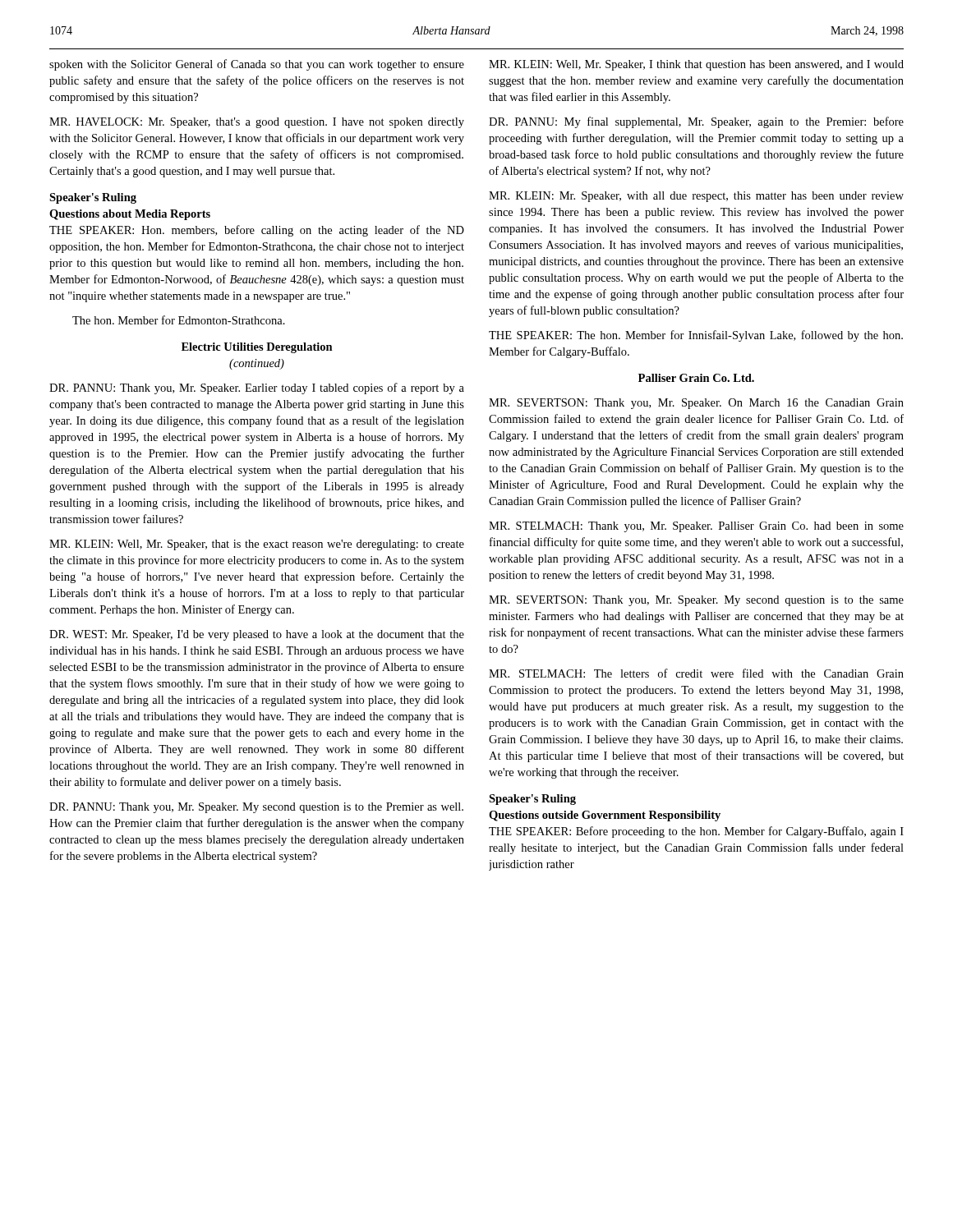The image size is (953, 1232).
Task: Find the text block that reads "MR. STELMACH: The letters of credit were"
Action: click(x=696, y=723)
